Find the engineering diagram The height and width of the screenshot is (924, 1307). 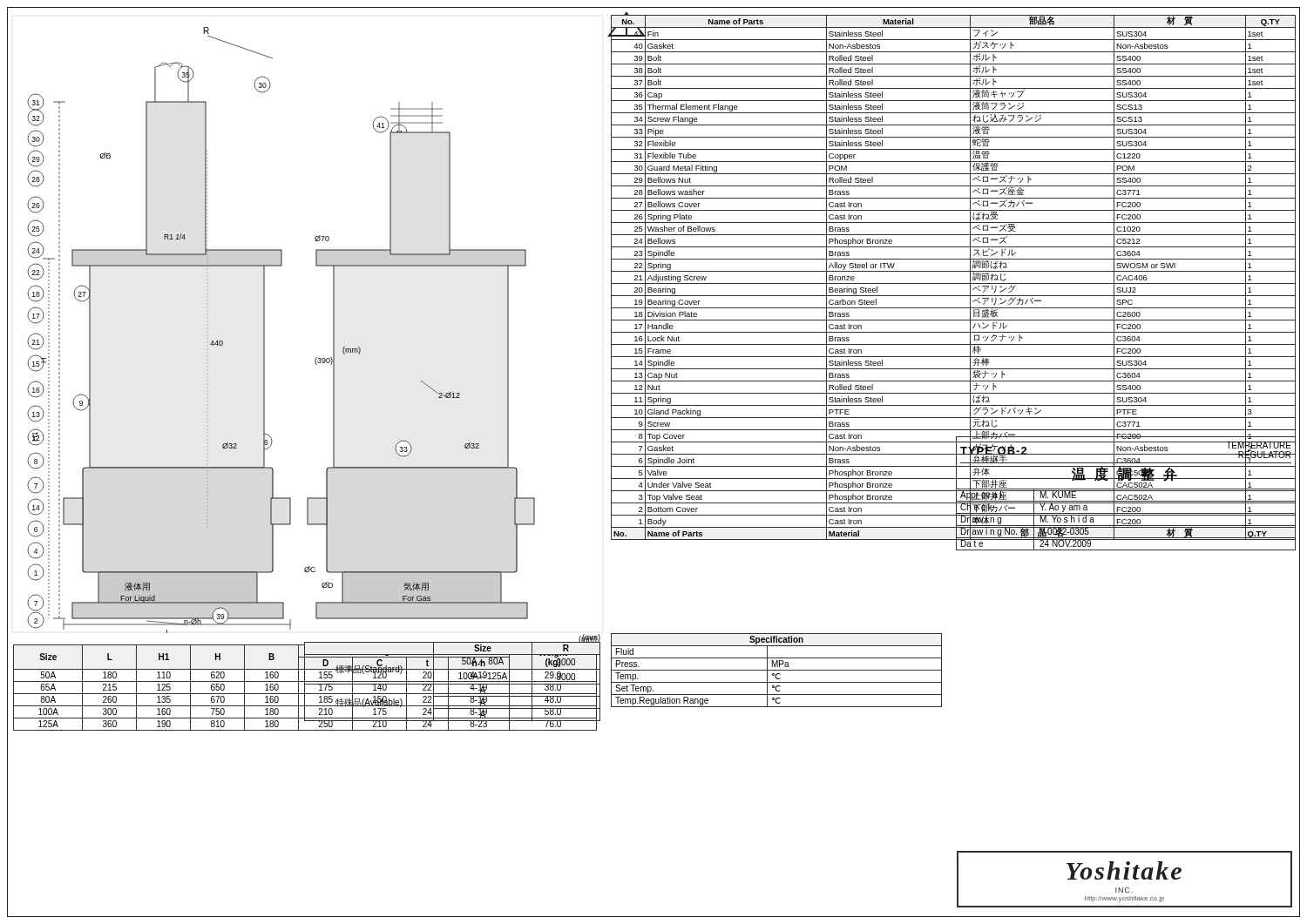tap(308, 324)
